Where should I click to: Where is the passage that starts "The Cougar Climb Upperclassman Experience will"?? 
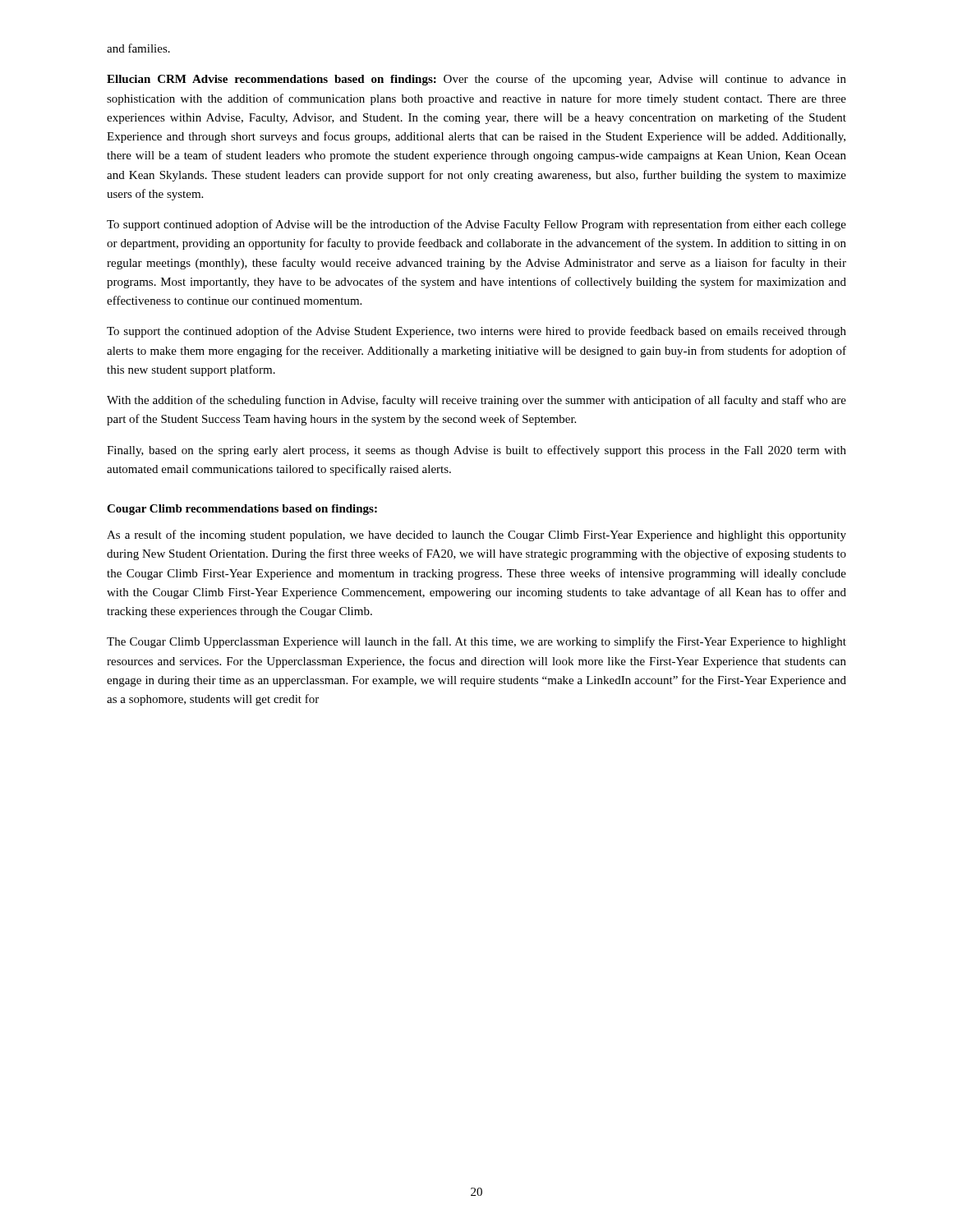[x=476, y=671]
